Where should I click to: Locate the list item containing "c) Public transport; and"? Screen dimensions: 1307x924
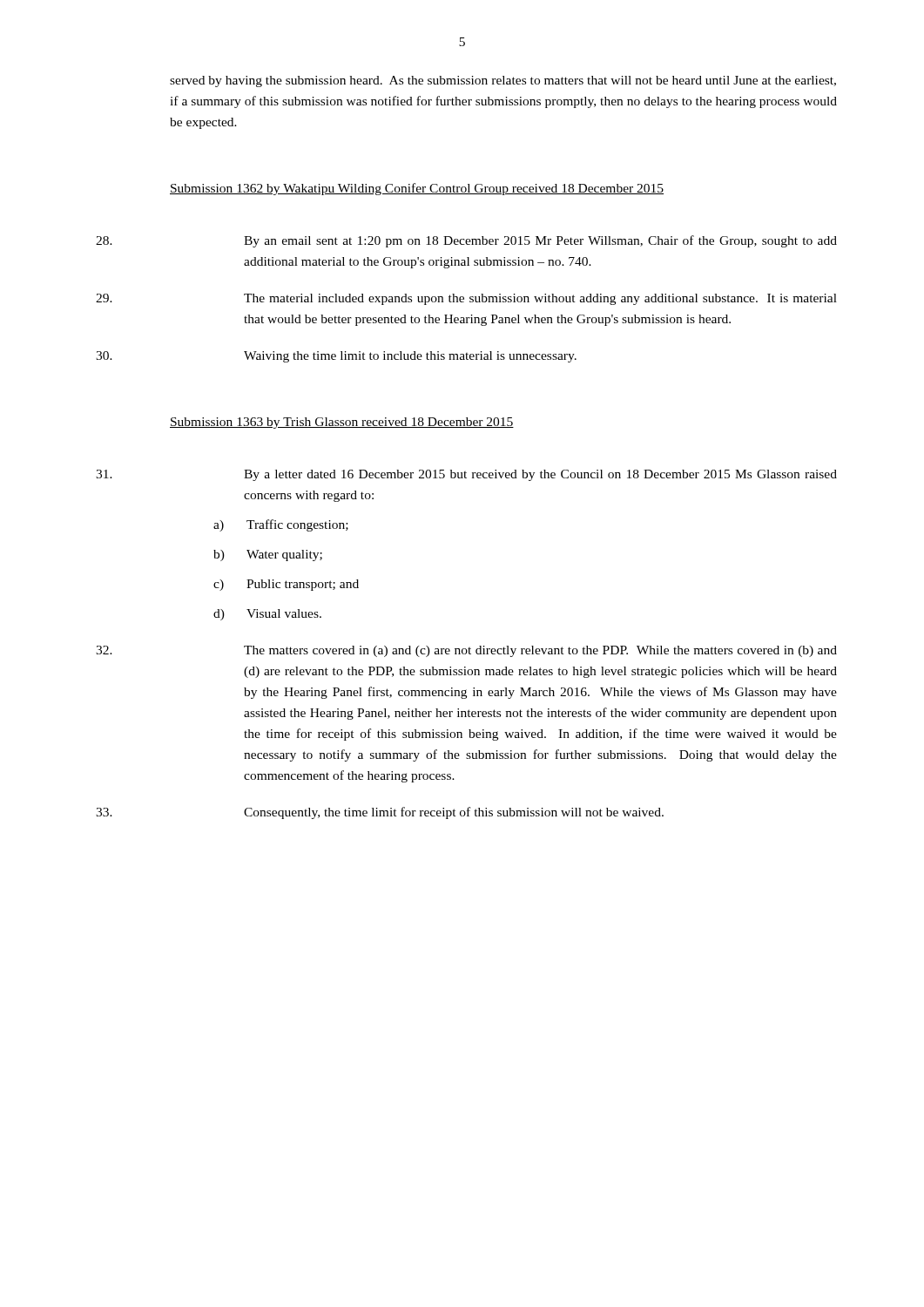click(x=286, y=585)
